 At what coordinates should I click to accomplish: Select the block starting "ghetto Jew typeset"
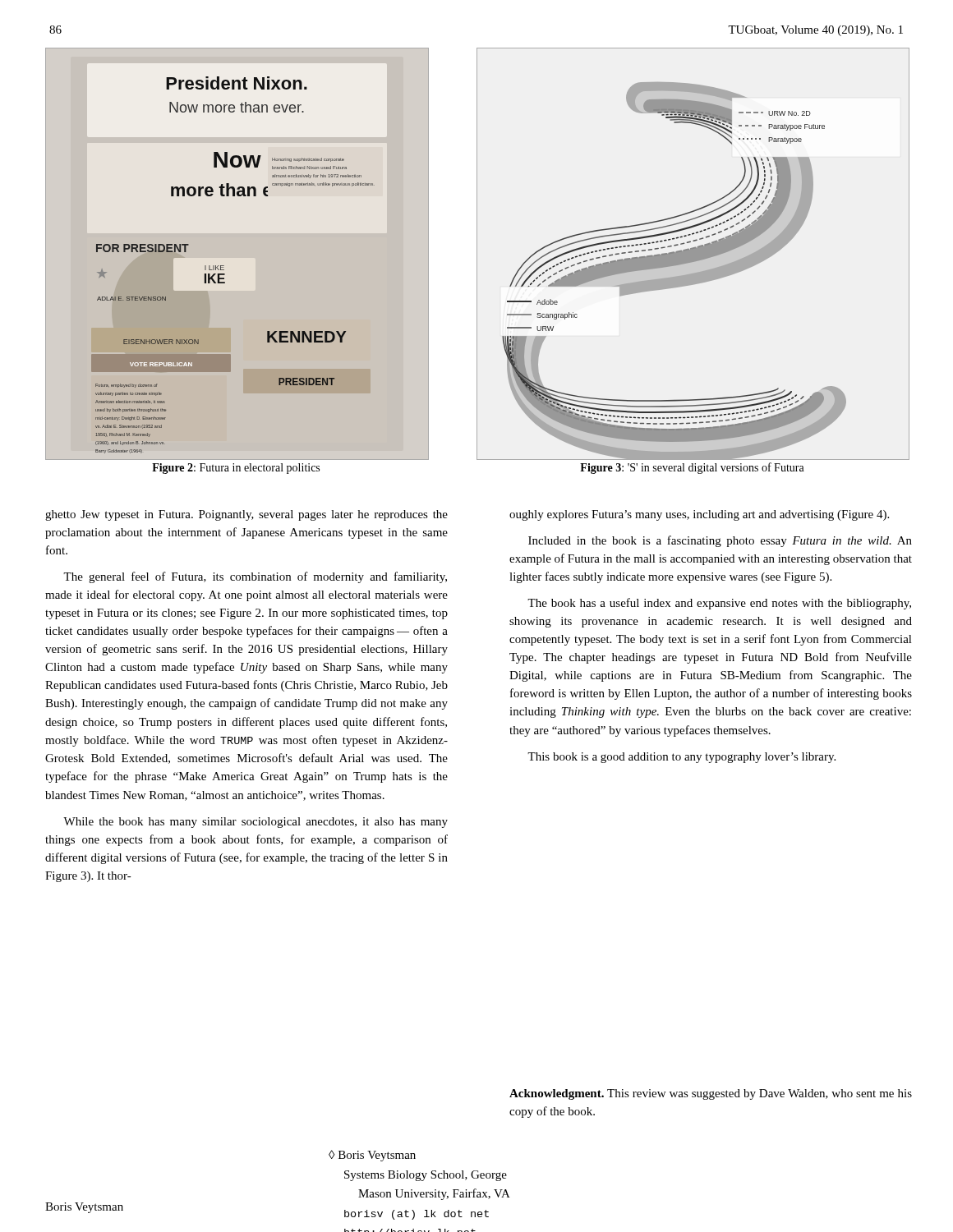246,695
